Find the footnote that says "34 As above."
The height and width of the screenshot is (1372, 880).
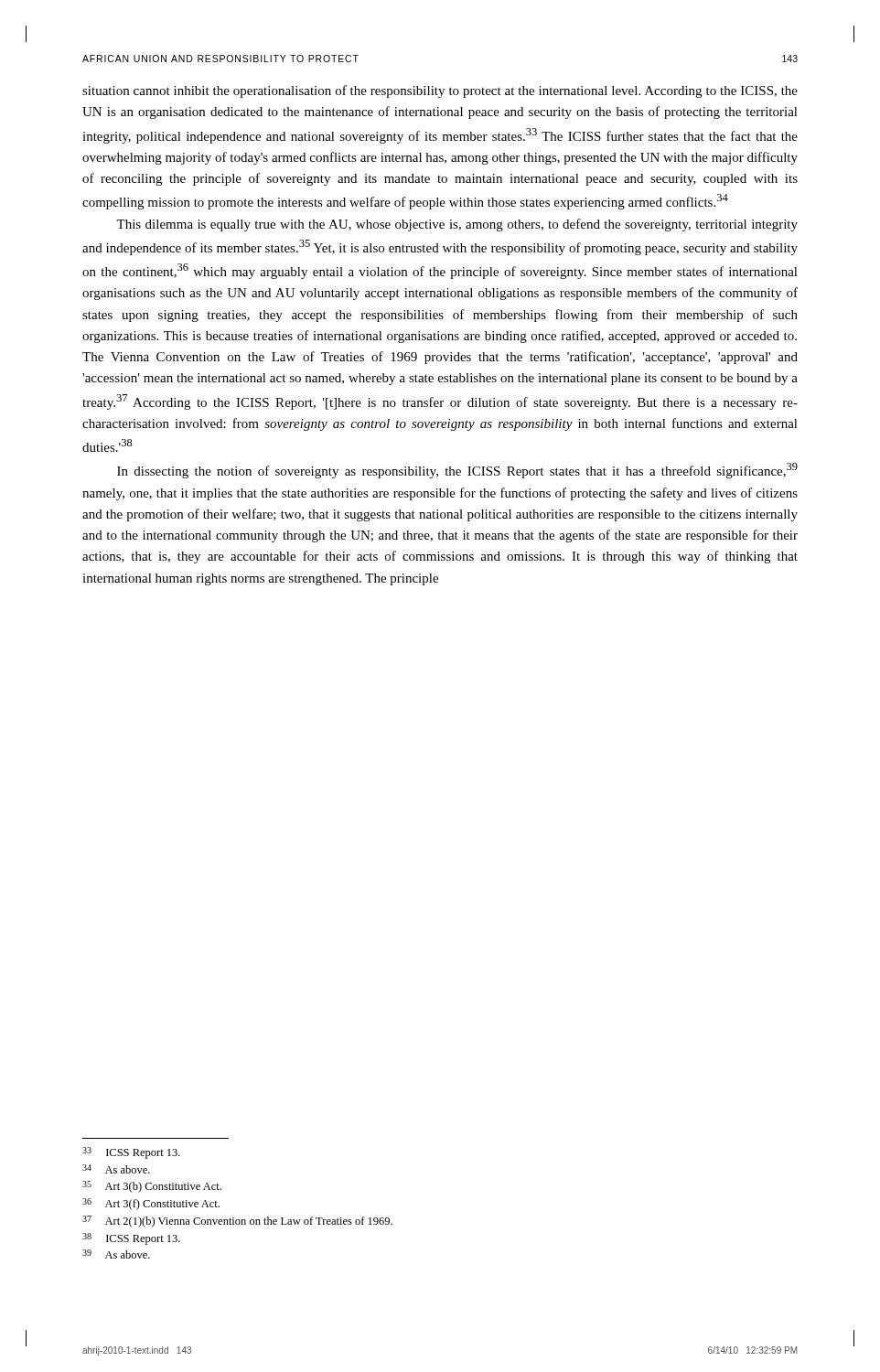pyautogui.click(x=116, y=1170)
